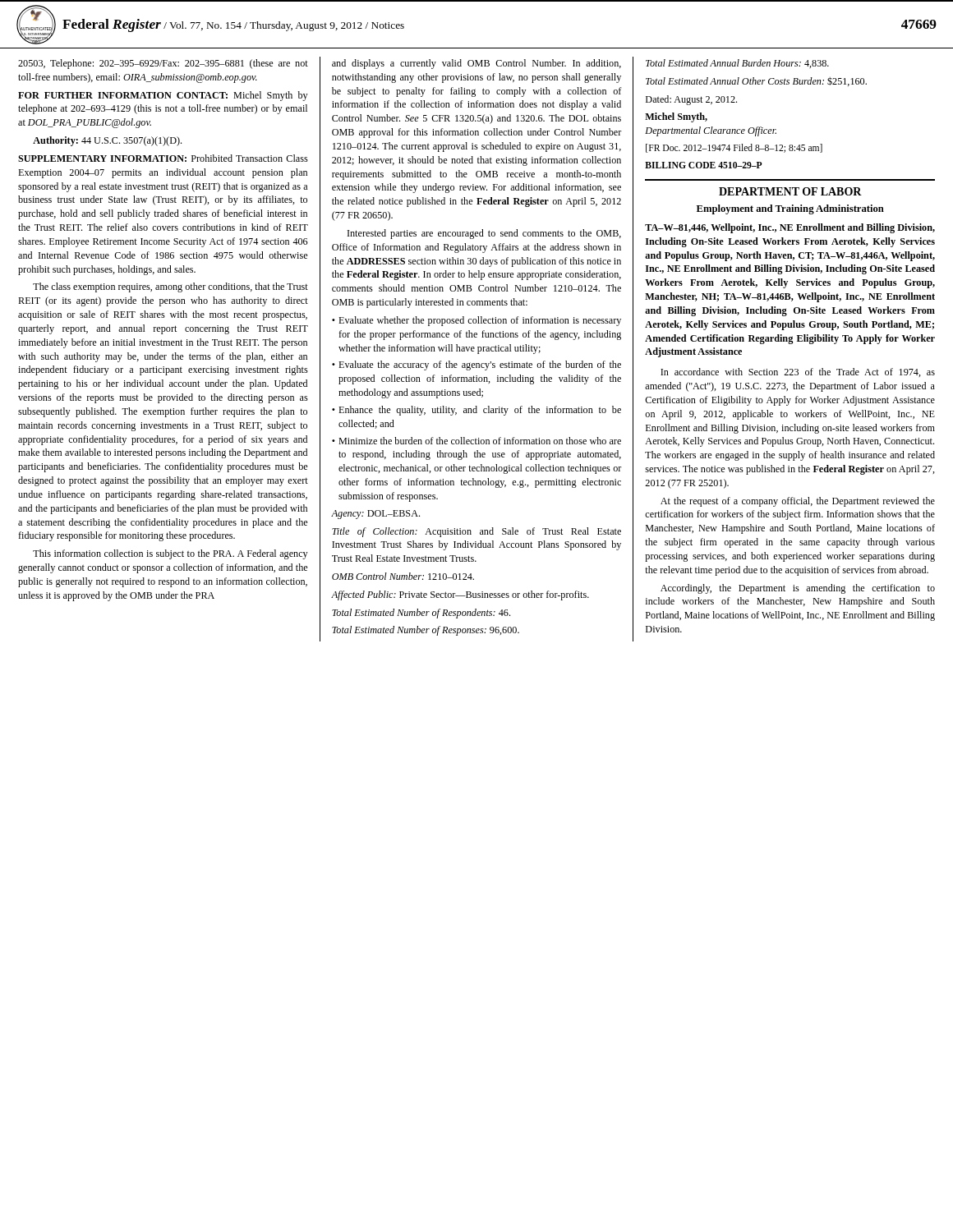This screenshot has width=953, height=1232.
Task: Find the block on this page that starts "• Enhance the quality, utility, and clarity of"
Action: click(476, 417)
